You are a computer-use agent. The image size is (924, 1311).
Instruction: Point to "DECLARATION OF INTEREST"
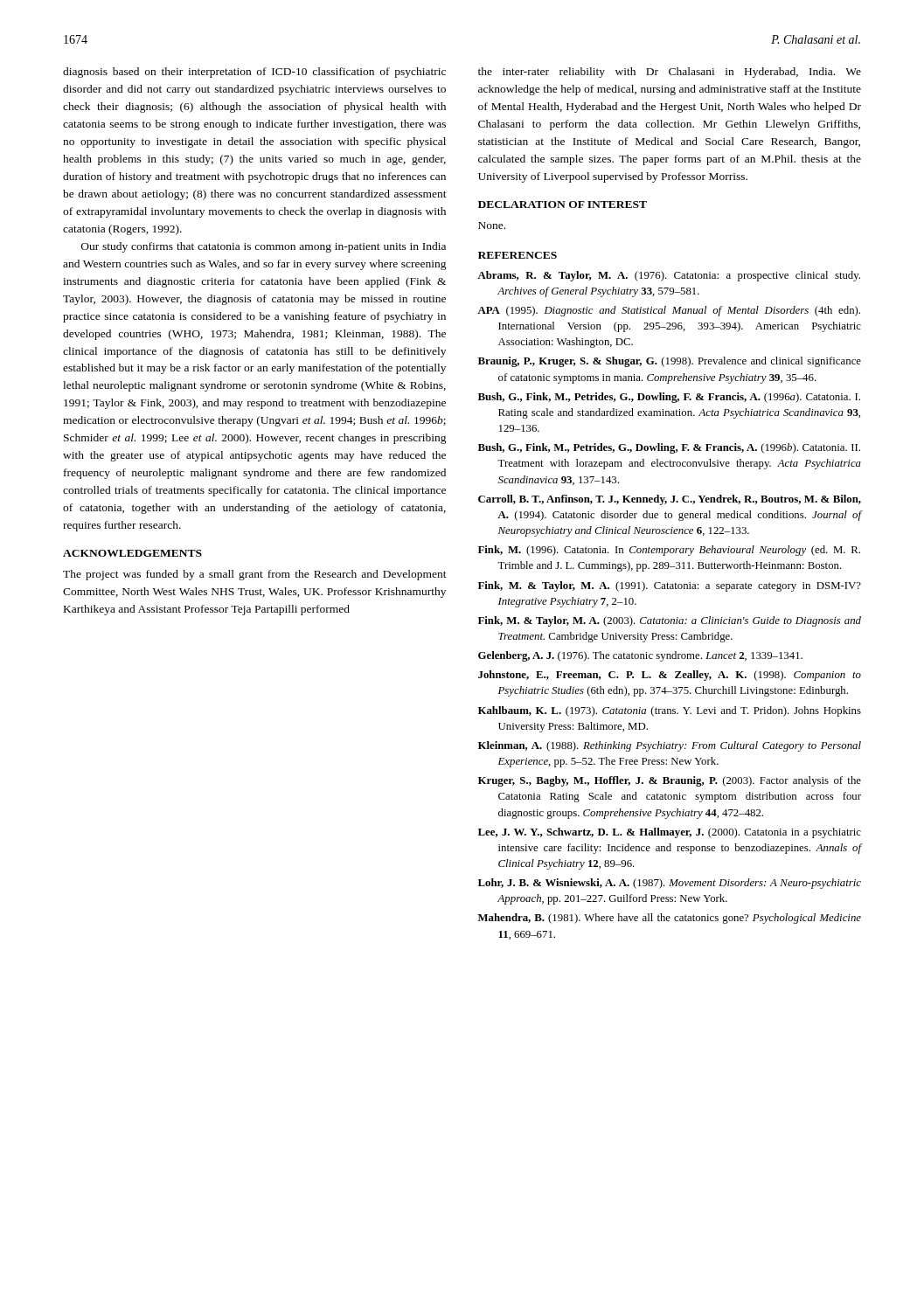(x=562, y=204)
